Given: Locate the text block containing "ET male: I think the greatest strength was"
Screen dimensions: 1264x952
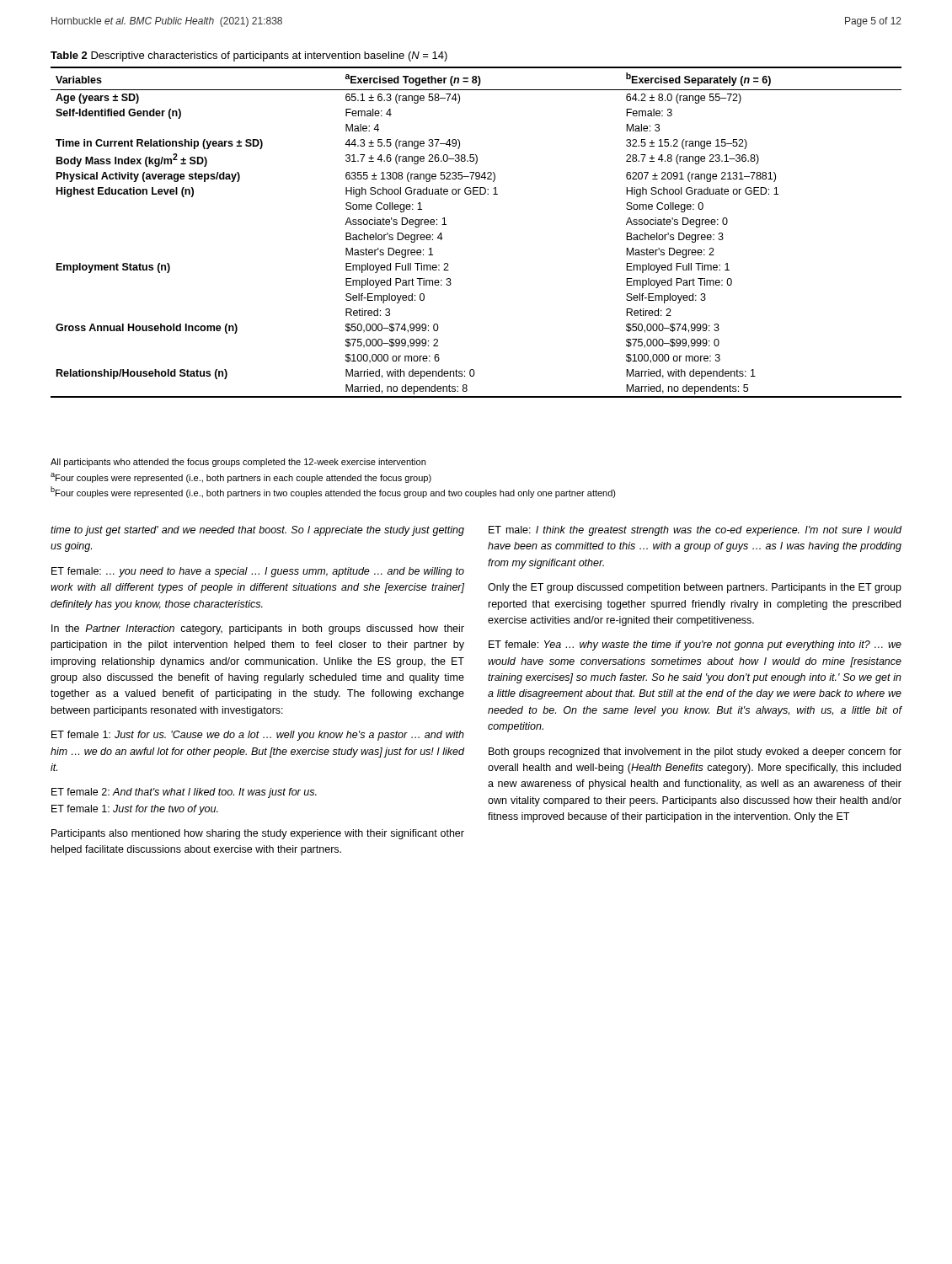Looking at the screenshot, I should pos(695,547).
